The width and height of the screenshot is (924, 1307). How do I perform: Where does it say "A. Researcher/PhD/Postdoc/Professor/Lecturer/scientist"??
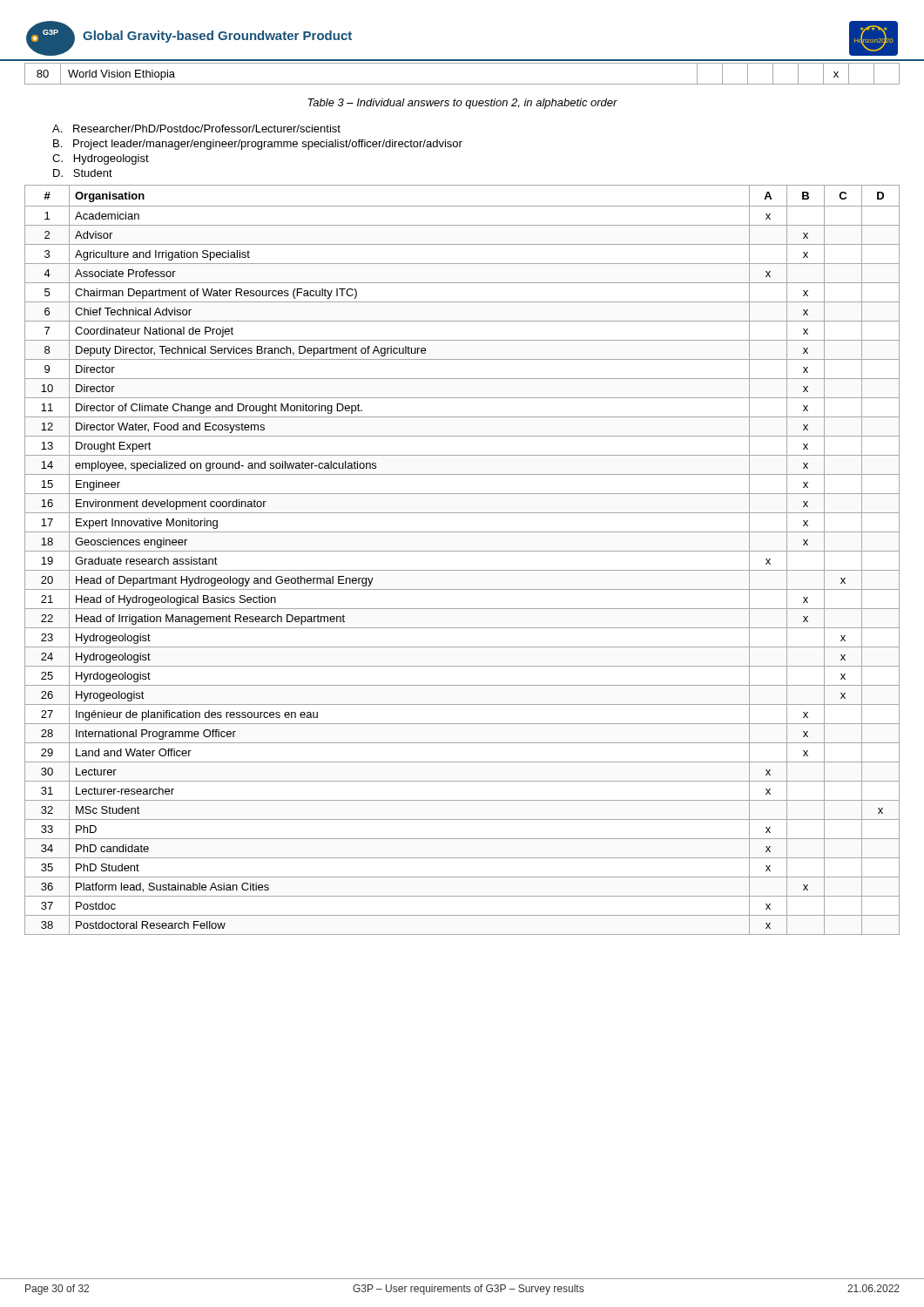pos(196,128)
